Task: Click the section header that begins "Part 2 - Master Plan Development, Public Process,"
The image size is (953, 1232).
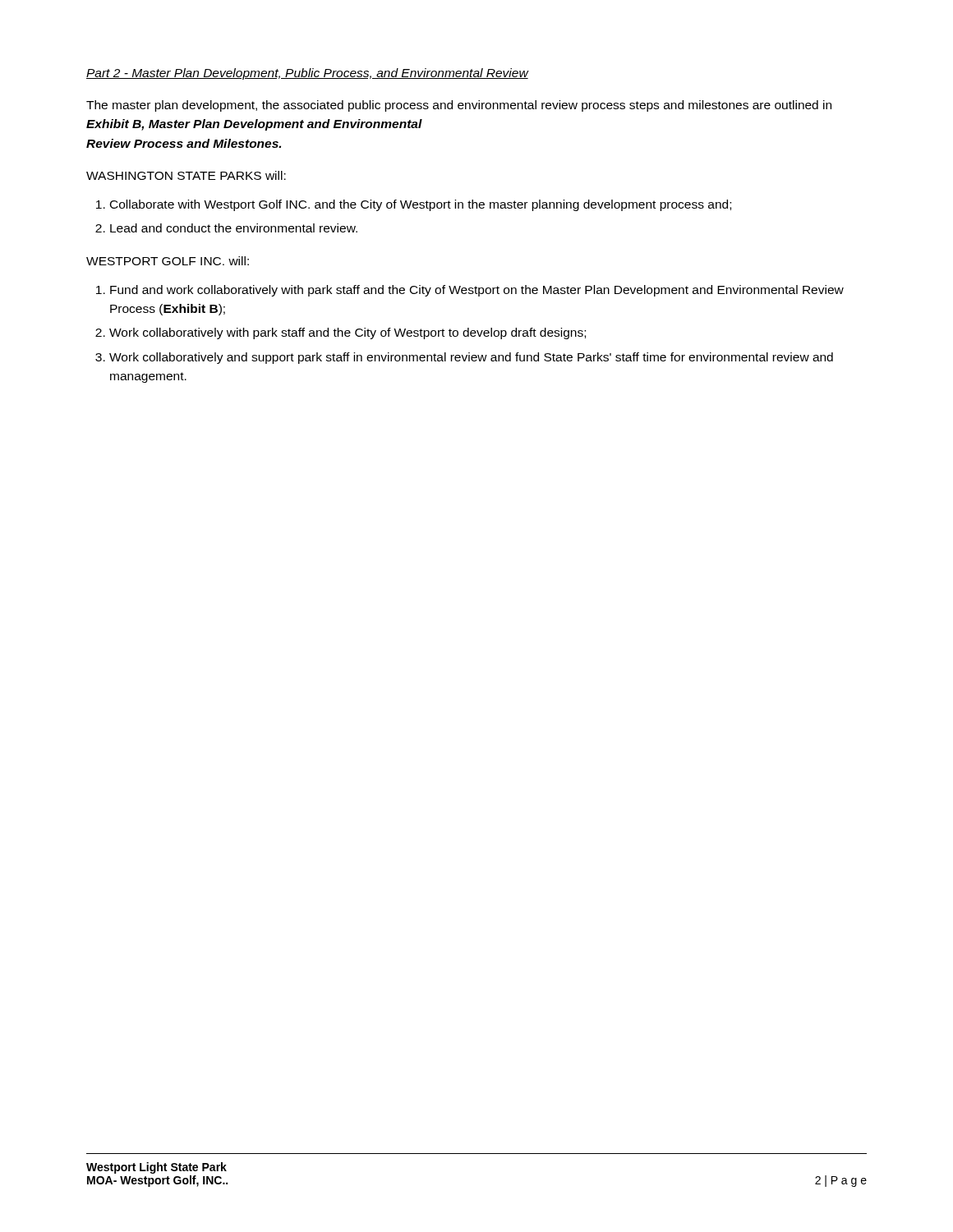Action: (x=307, y=73)
